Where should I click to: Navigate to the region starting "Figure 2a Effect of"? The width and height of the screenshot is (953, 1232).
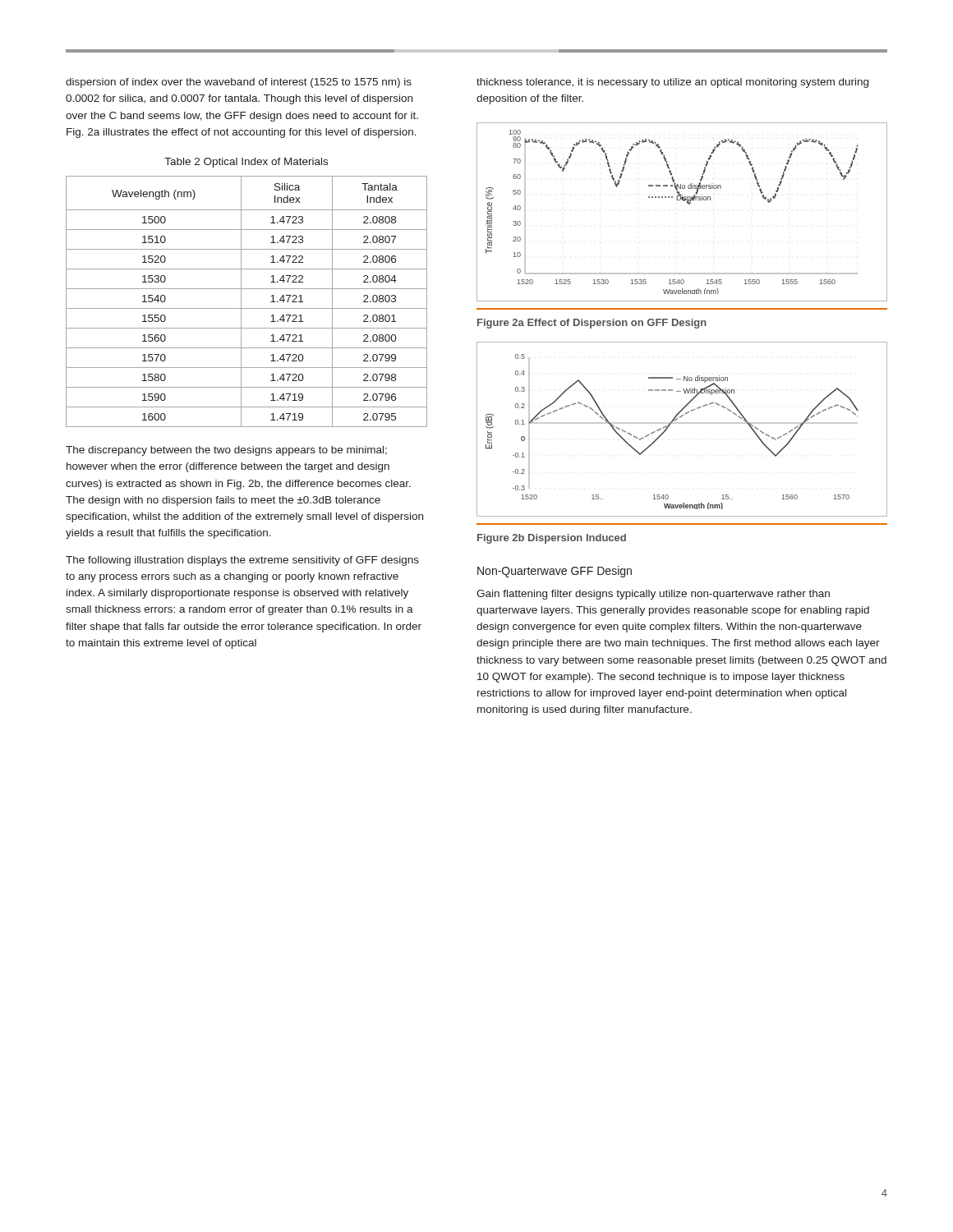point(682,322)
